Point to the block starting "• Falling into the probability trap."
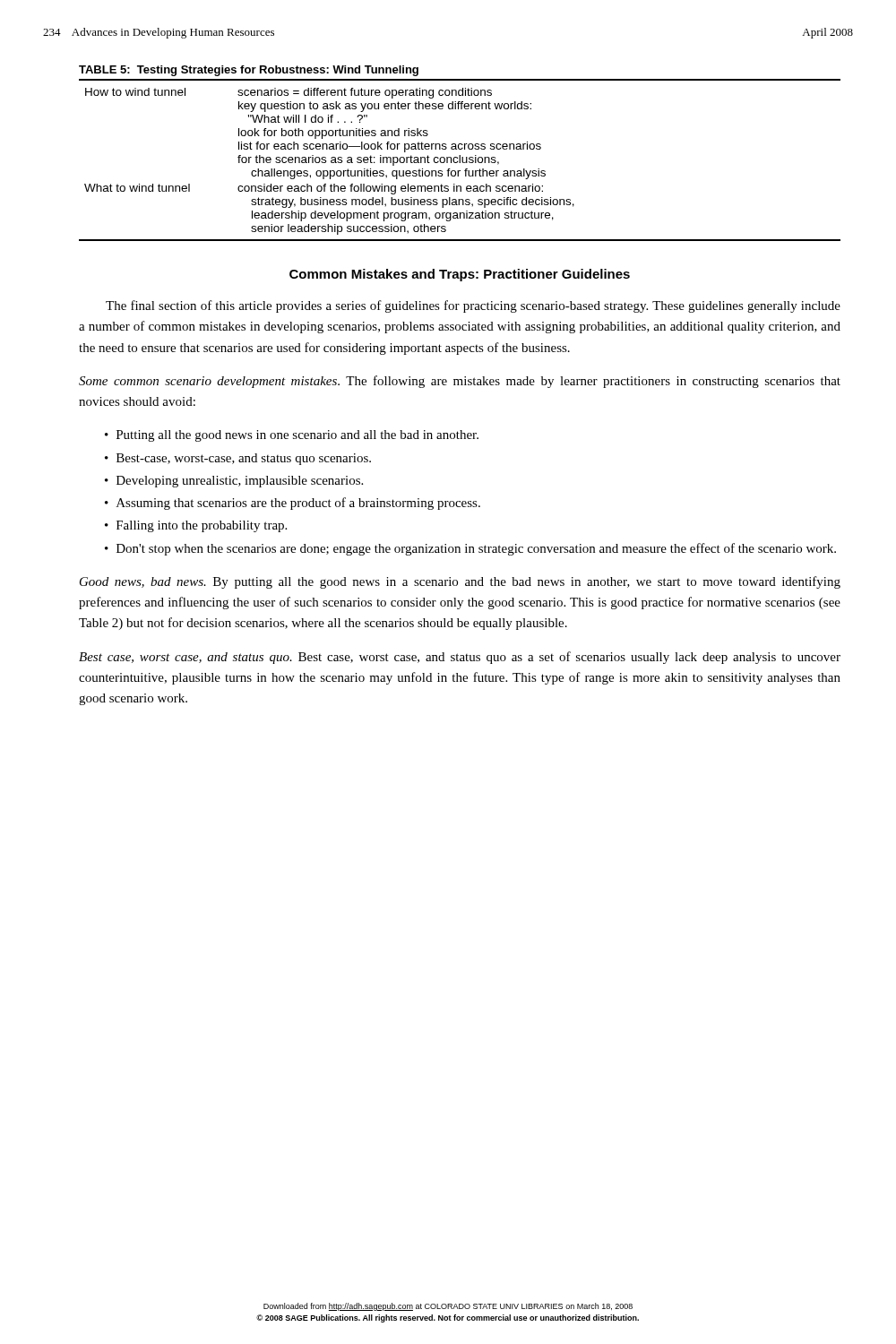 pos(196,526)
